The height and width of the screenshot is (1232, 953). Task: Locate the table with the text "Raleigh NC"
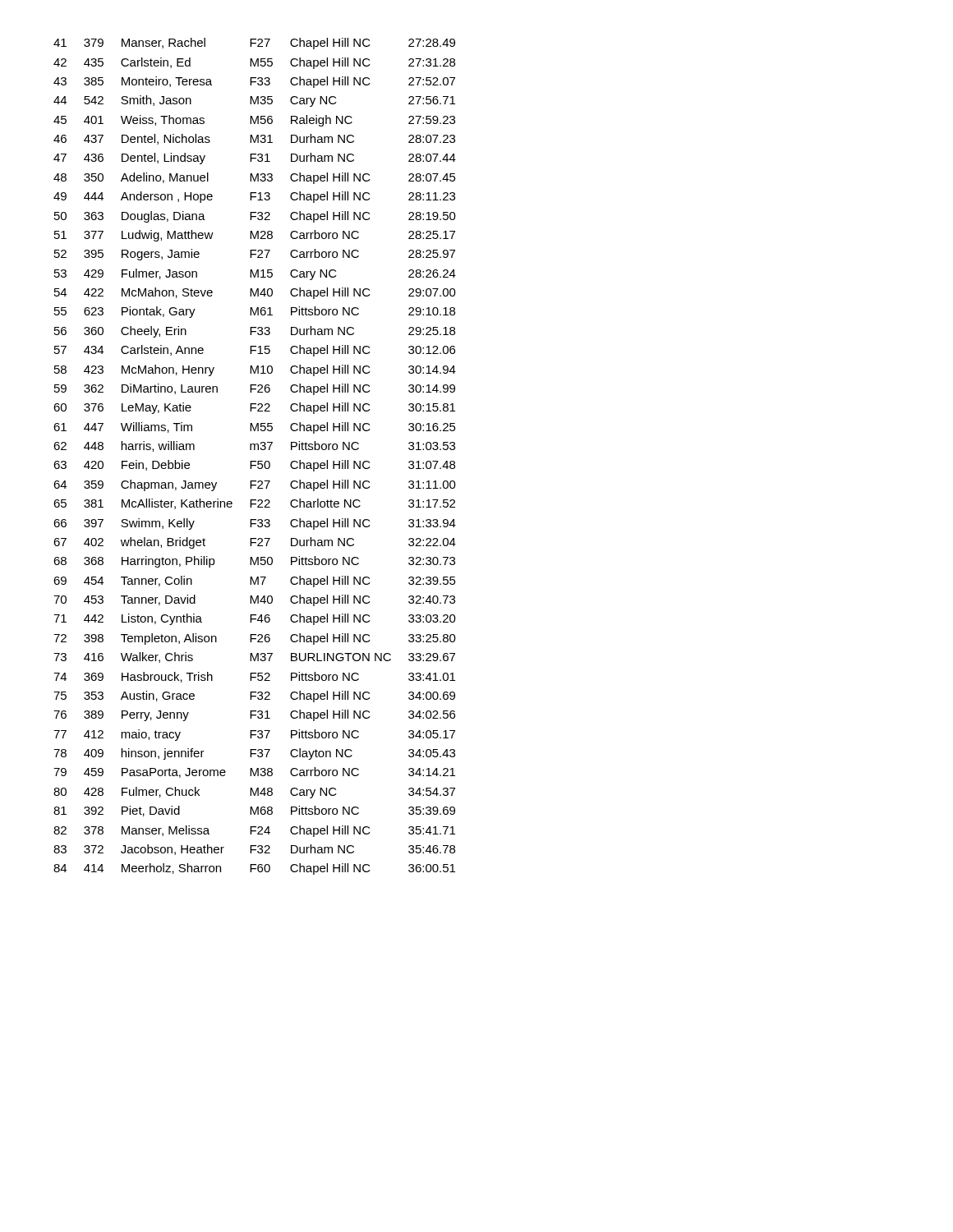click(x=255, y=455)
